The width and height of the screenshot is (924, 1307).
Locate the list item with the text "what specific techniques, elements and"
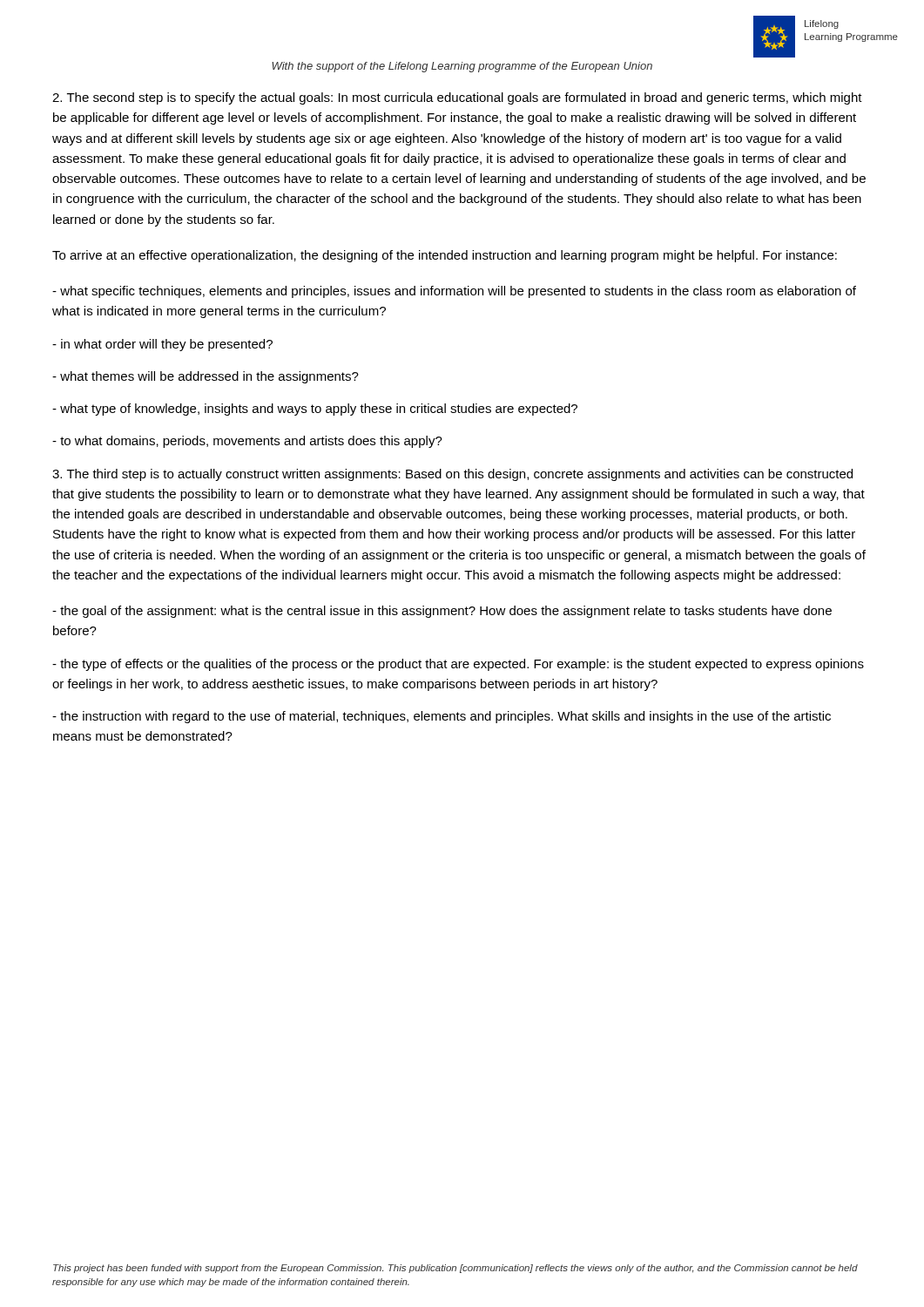[x=454, y=301]
